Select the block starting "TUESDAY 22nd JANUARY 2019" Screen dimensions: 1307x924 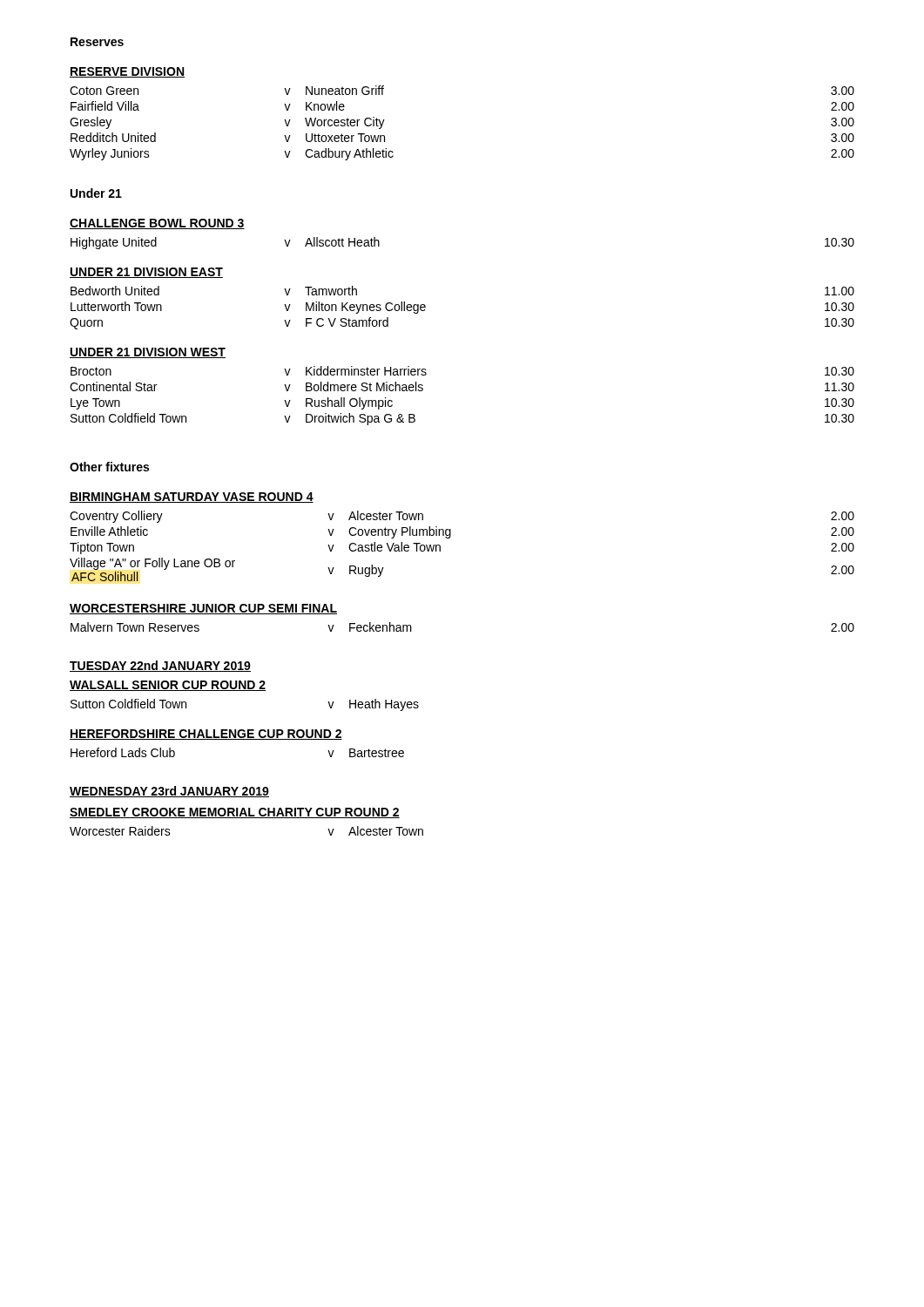tap(160, 666)
